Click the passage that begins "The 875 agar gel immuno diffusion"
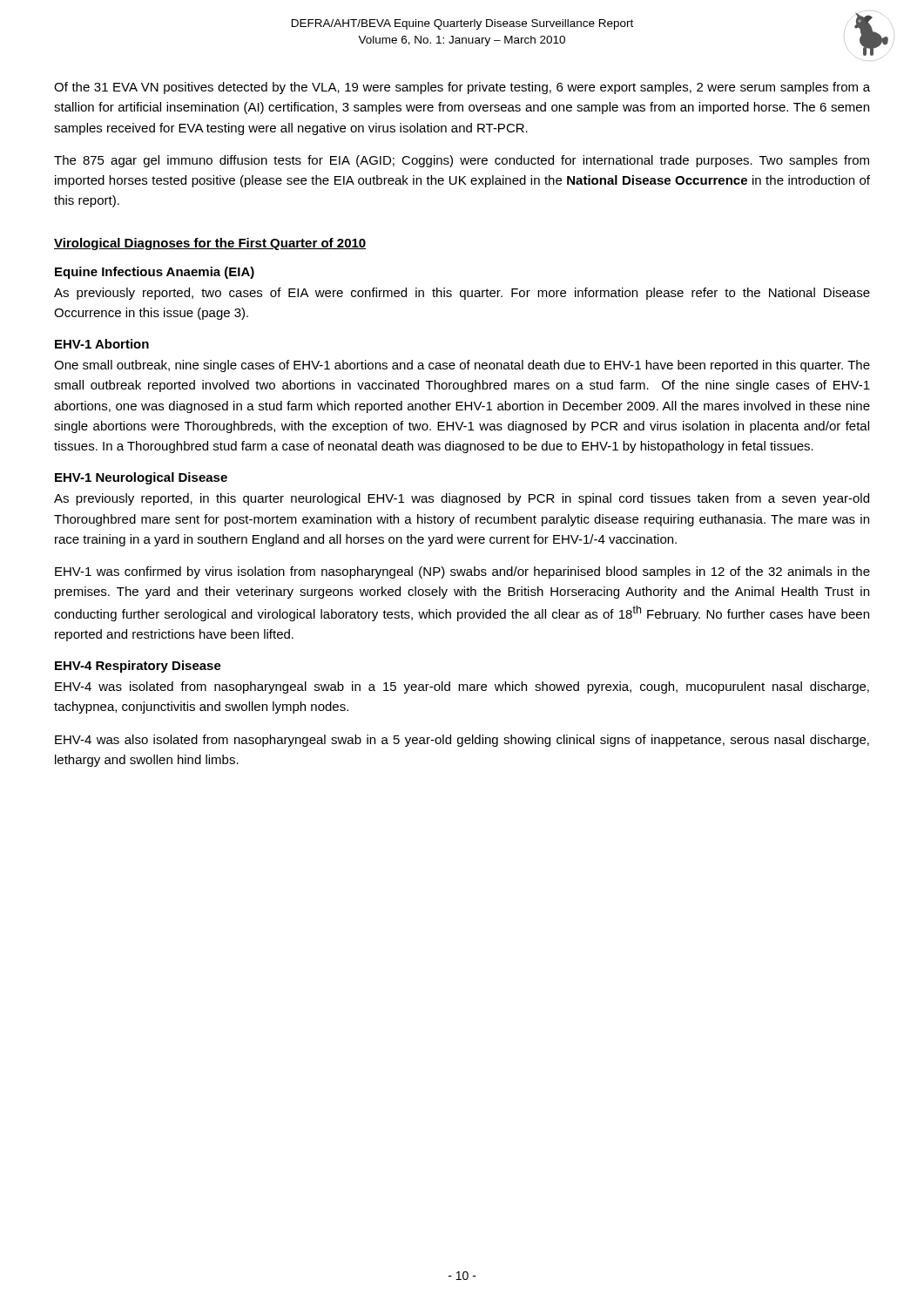The height and width of the screenshot is (1307, 924). [462, 180]
